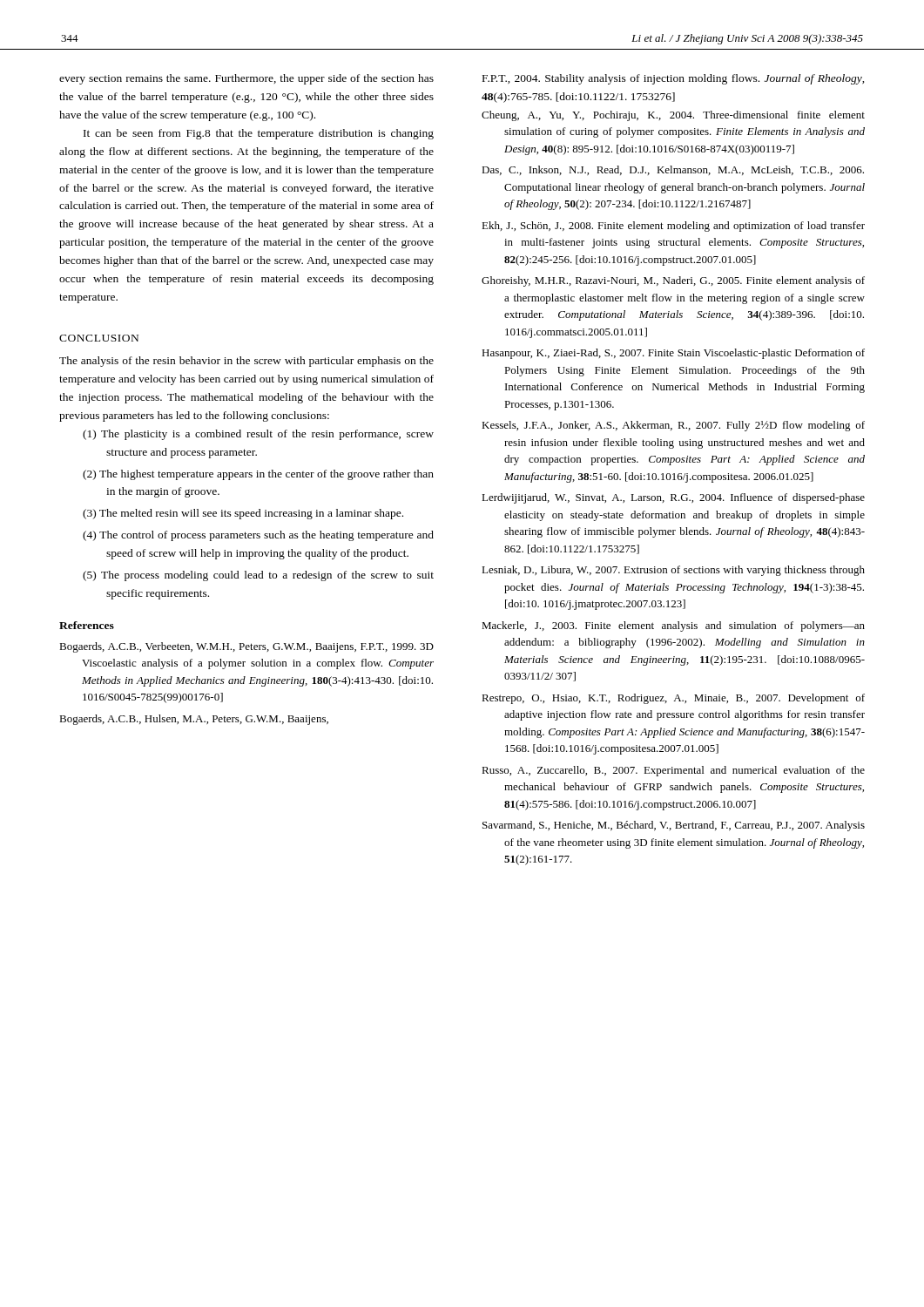This screenshot has height=1307, width=924.
Task: Click on the list item with the text "Das, C., Inkson, N.J., Read, D.J., Kelmanson, M.A.,"
Action: point(673,187)
